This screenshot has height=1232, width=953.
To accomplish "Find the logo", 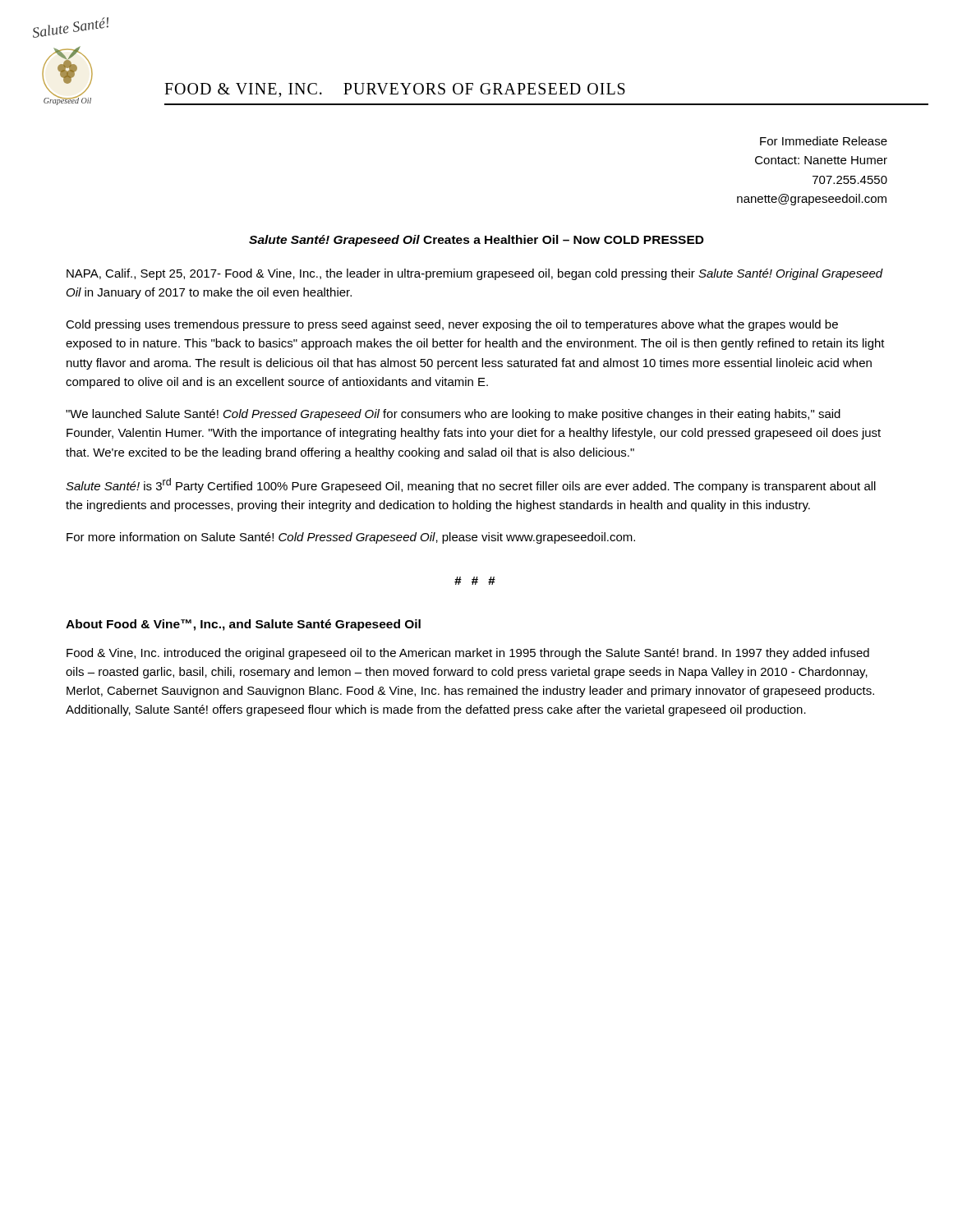I will pos(90,60).
